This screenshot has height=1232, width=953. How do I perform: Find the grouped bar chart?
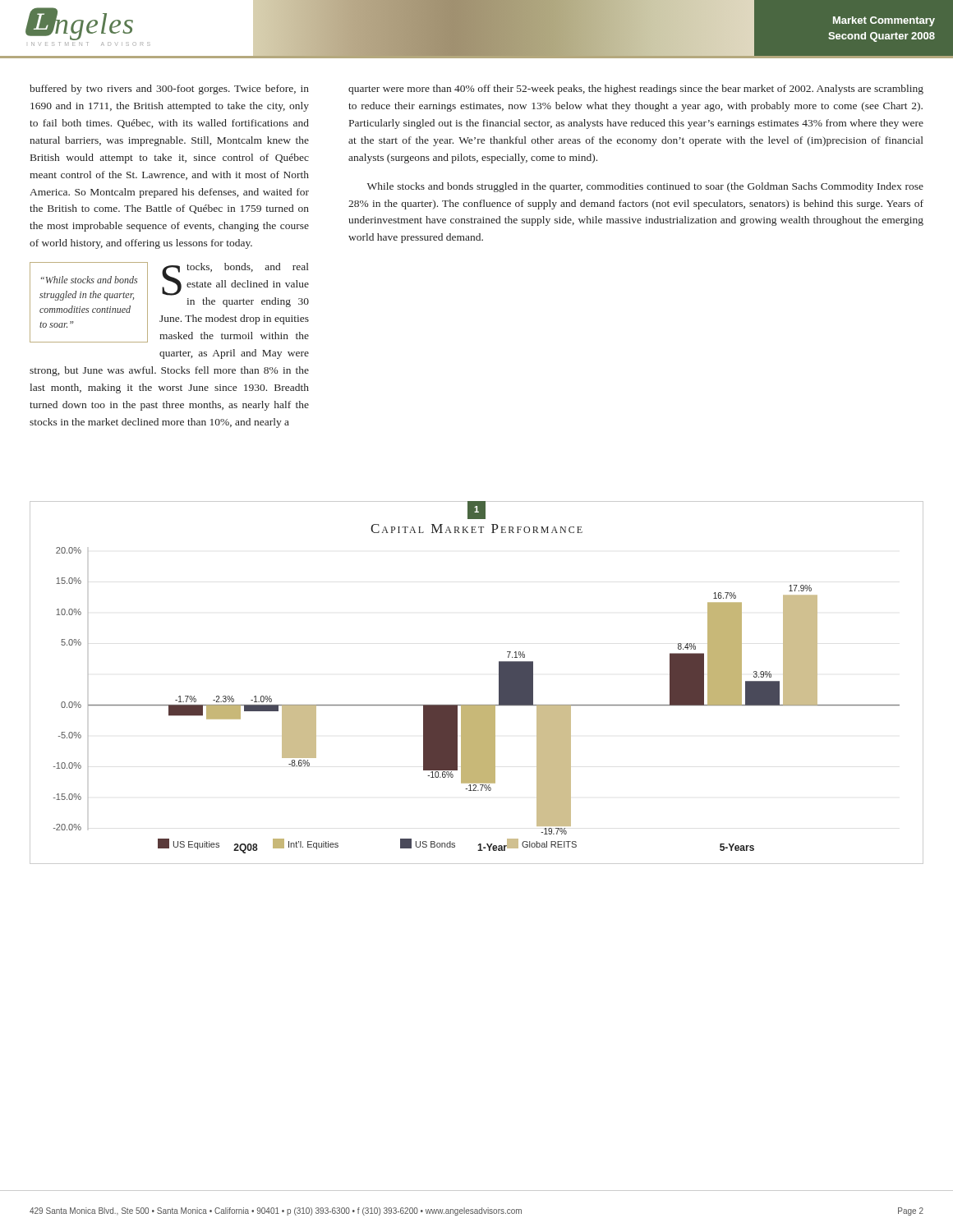pos(476,683)
